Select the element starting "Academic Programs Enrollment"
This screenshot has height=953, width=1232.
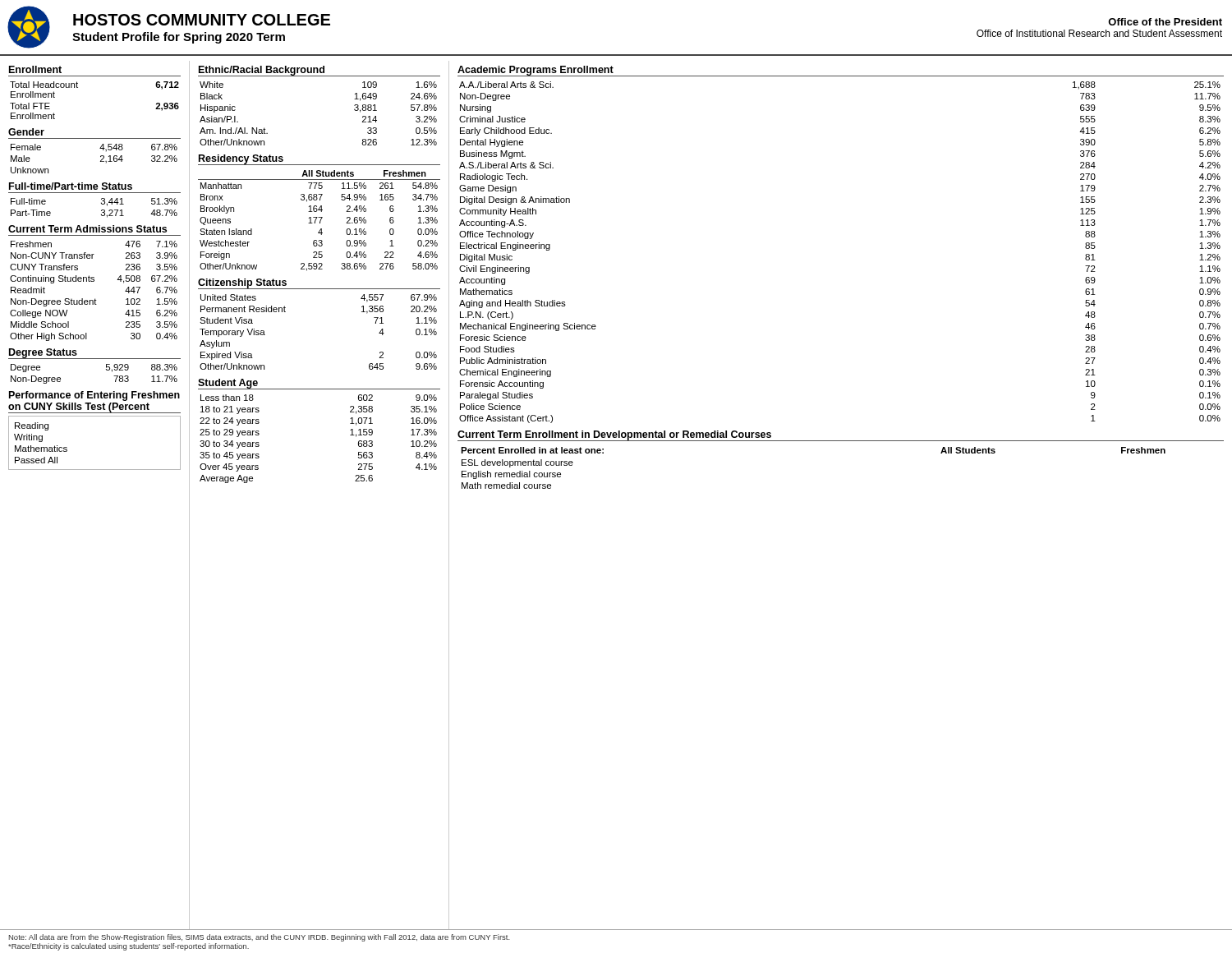tap(535, 70)
